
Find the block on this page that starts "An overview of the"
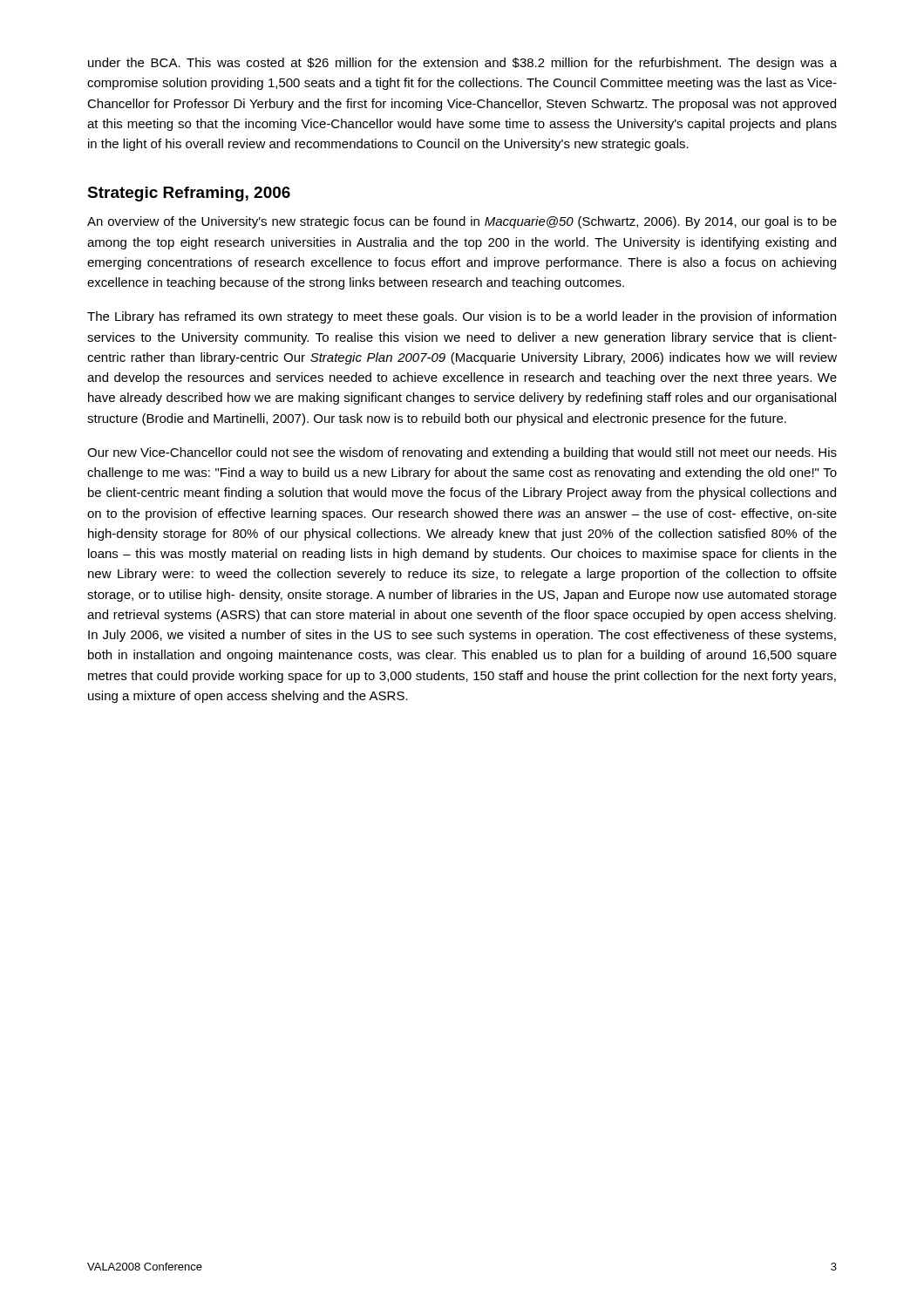coord(462,252)
